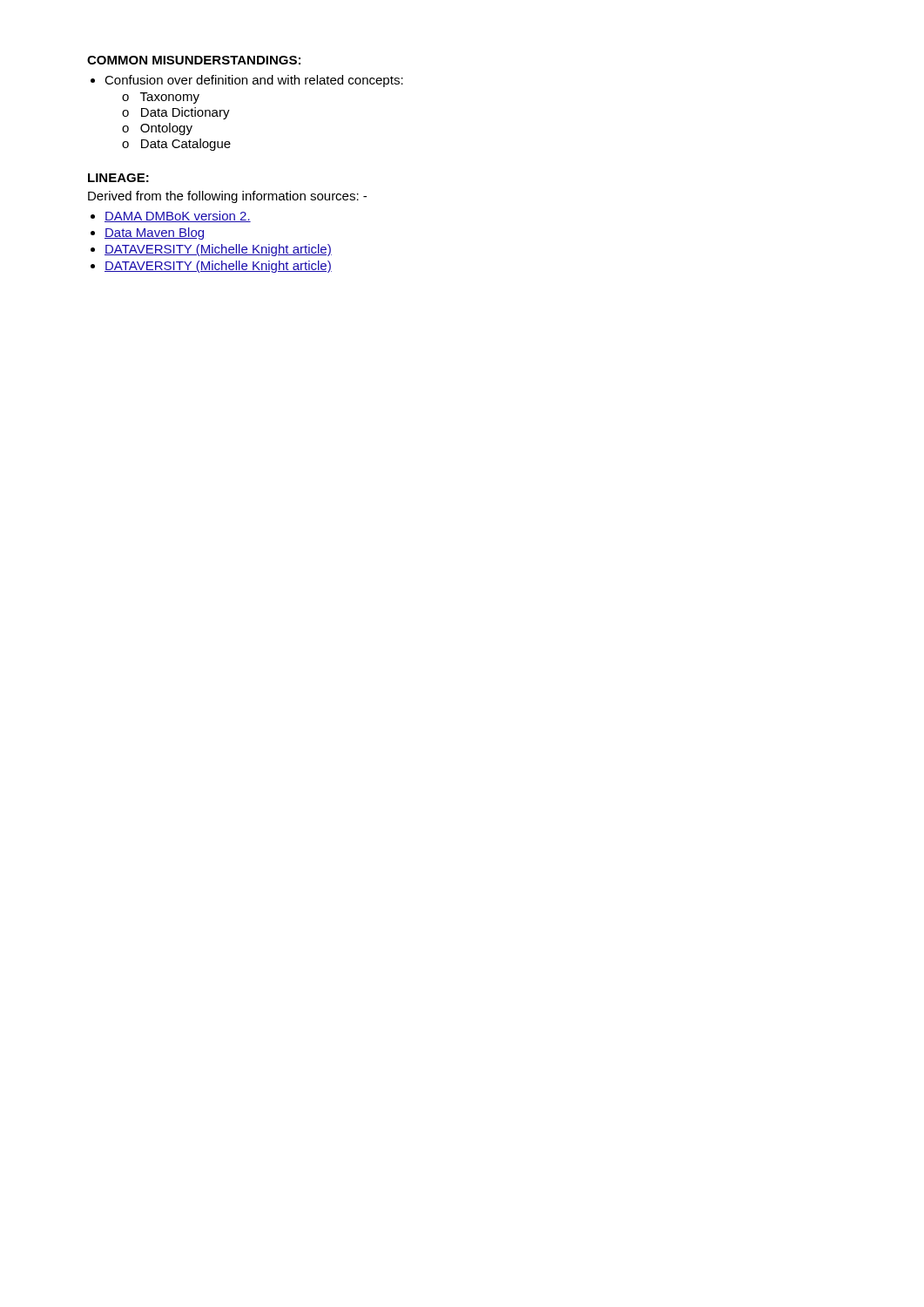Select the list item that says "DAMA DMBoK version 2."

pyautogui.click(x=177, y=216)
